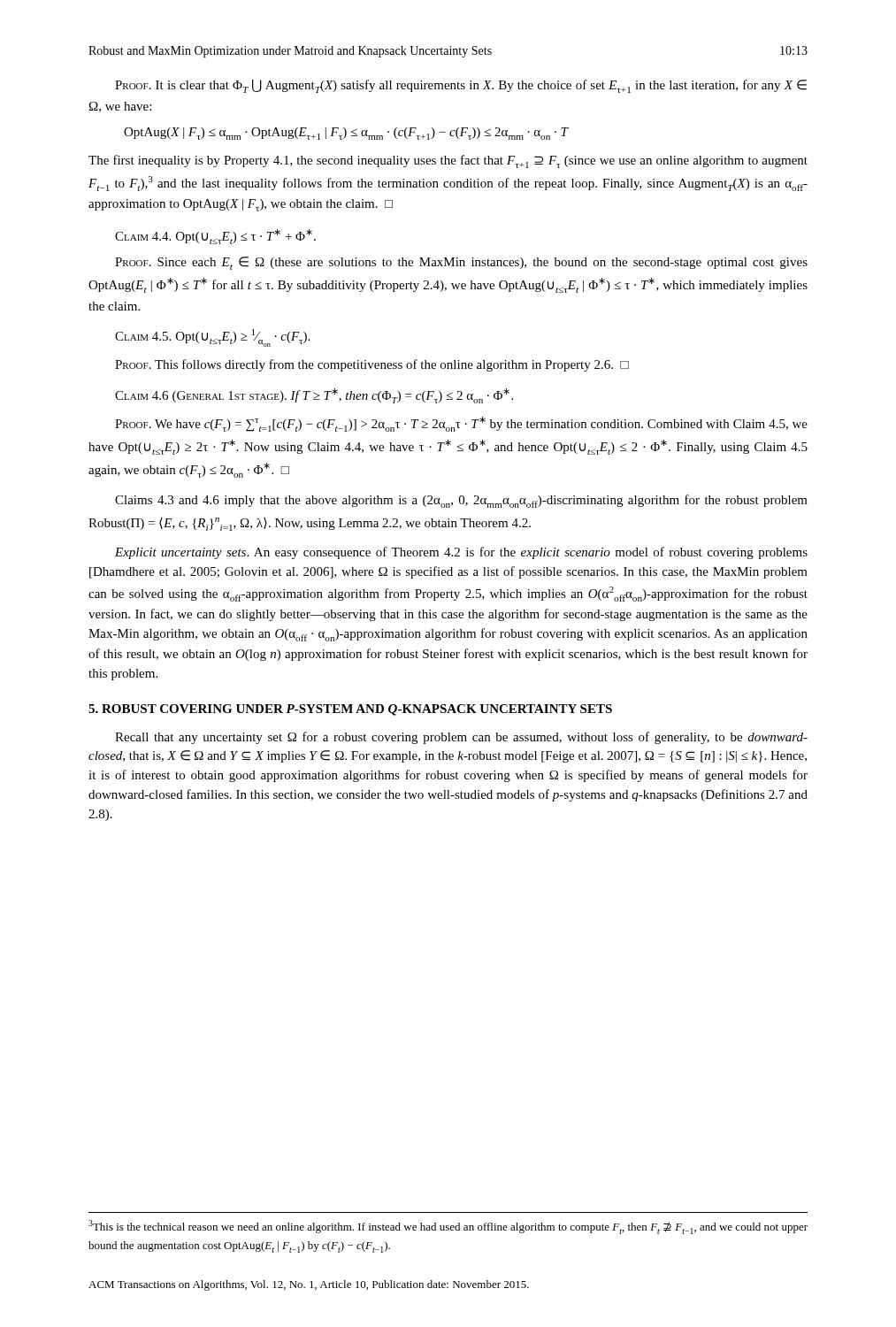Click on the section header that says "5. ROBUST COVERING"
This screenshot has height=1327, width=896.
(350, 708)
